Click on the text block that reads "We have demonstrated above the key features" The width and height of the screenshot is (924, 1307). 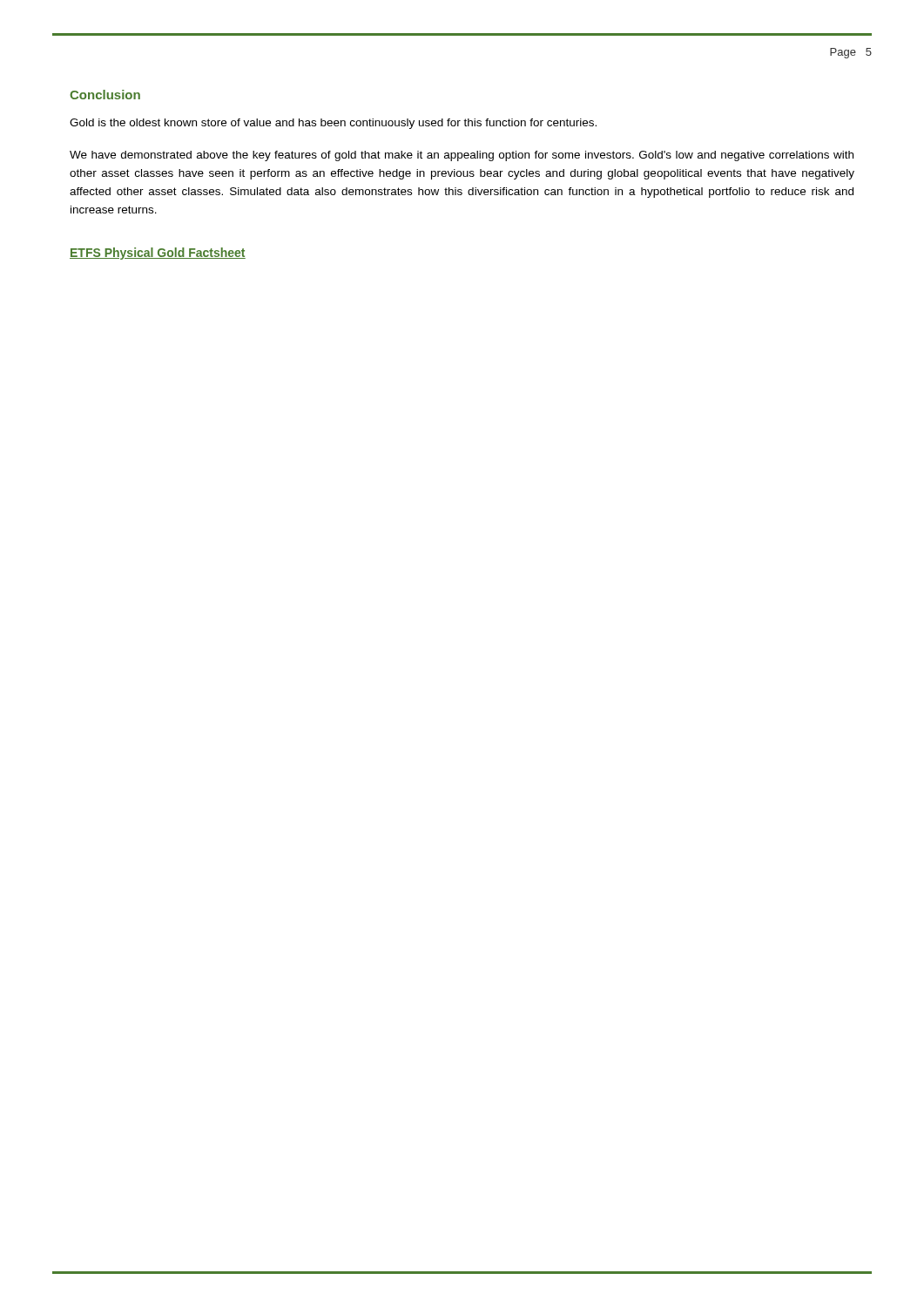[x=462, y=182]
